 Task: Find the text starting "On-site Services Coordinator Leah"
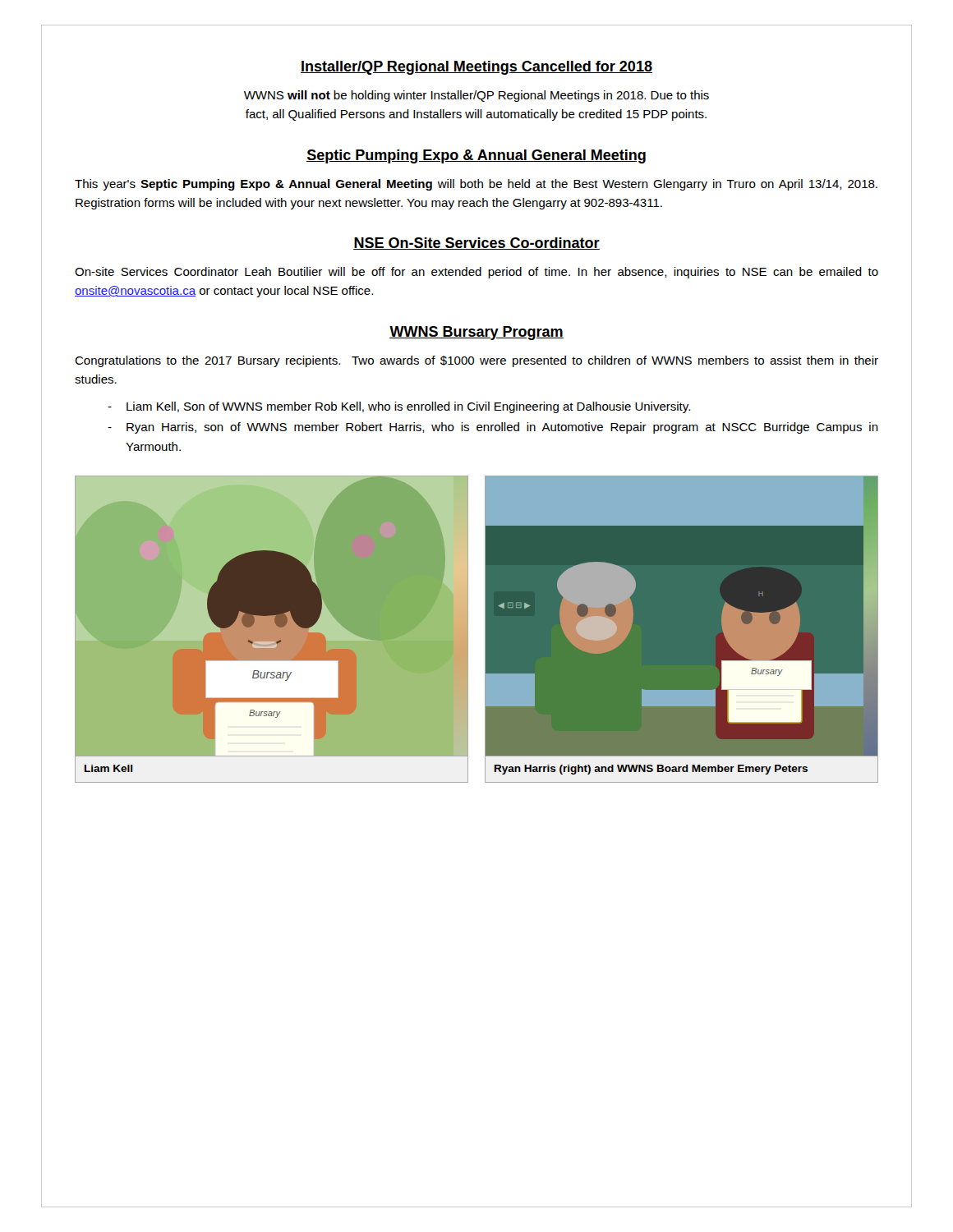[476, 281]
